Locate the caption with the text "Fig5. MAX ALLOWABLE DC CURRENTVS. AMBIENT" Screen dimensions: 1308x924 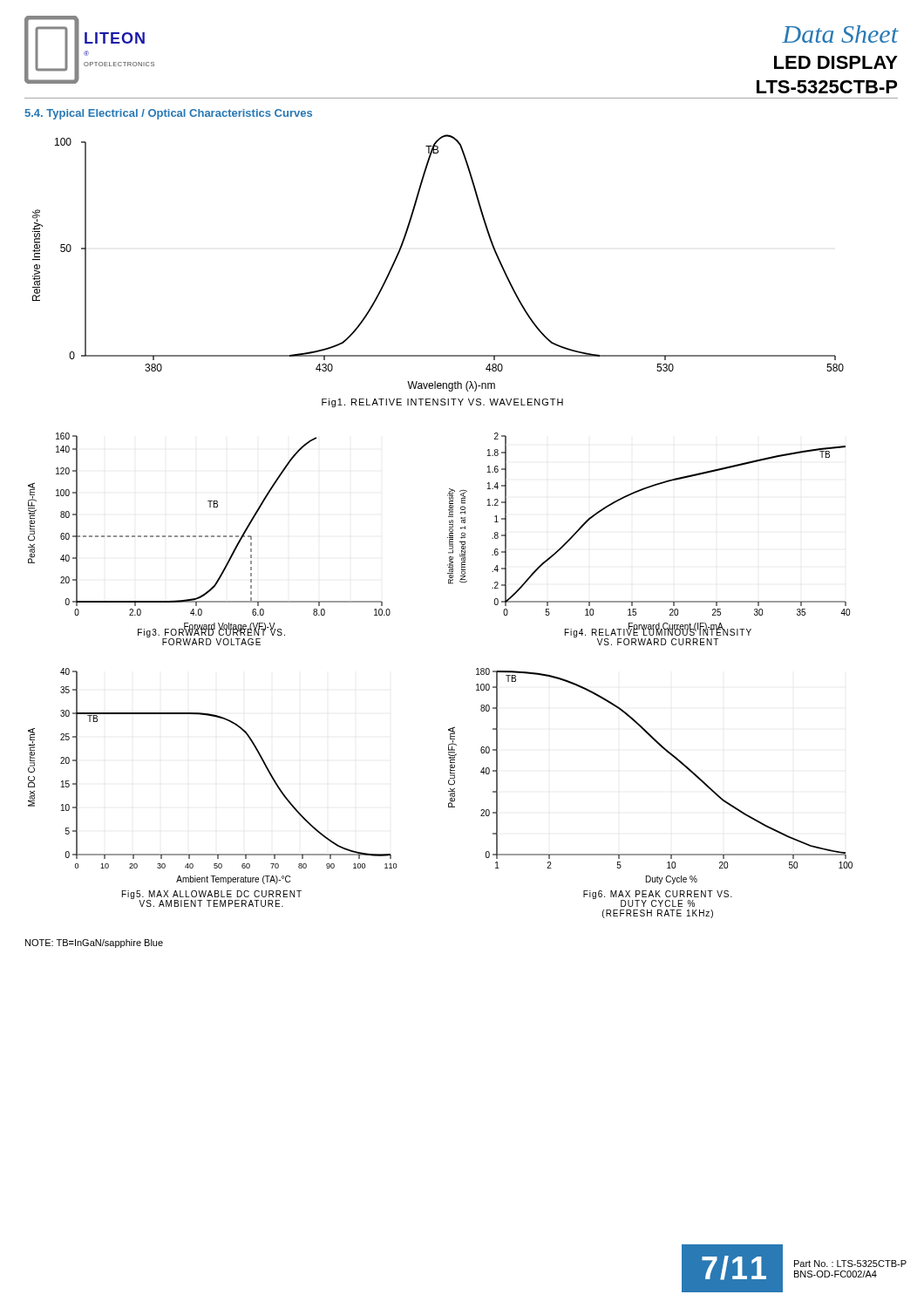[212, 899]
